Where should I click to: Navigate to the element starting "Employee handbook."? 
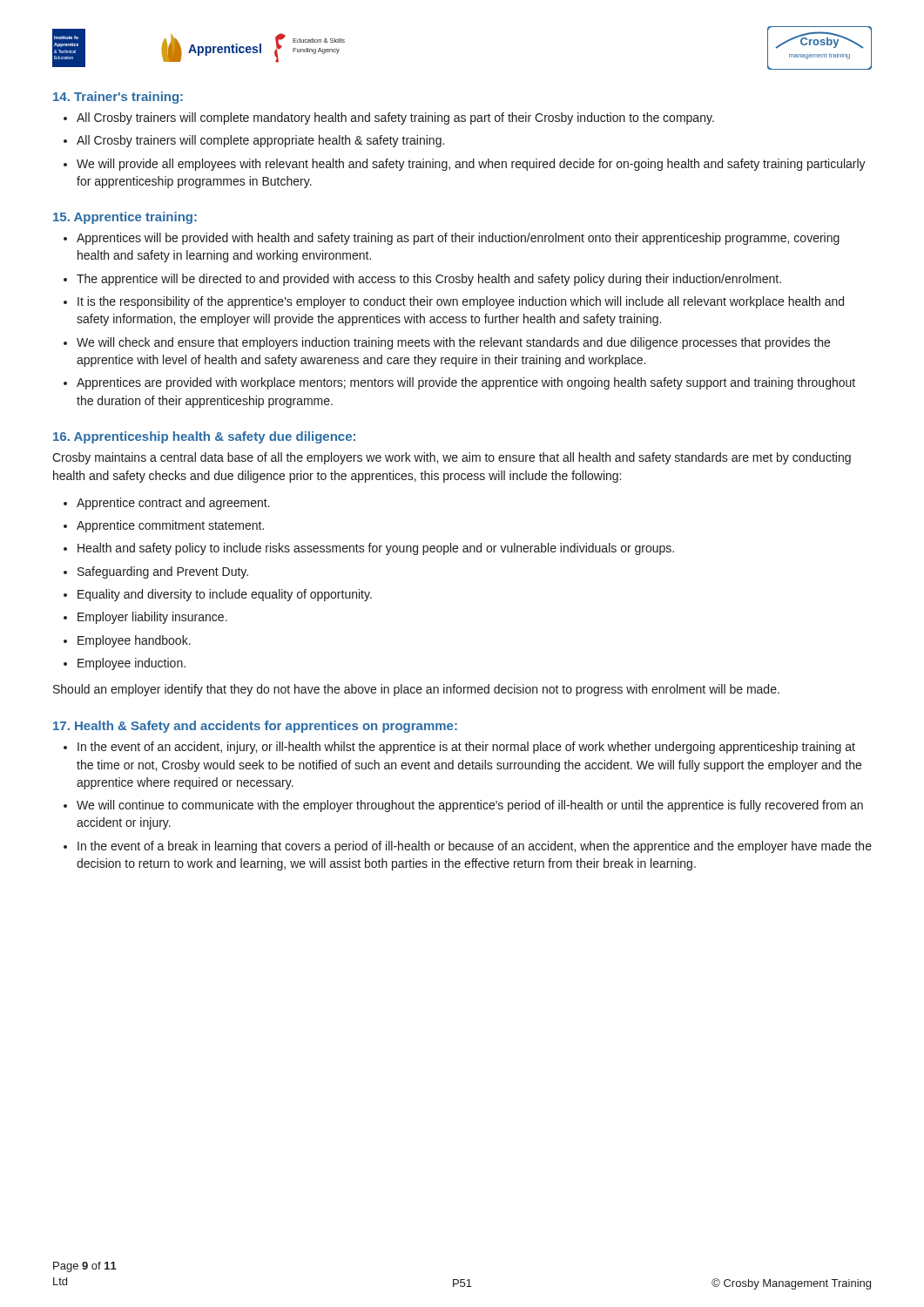pos(134,640)
